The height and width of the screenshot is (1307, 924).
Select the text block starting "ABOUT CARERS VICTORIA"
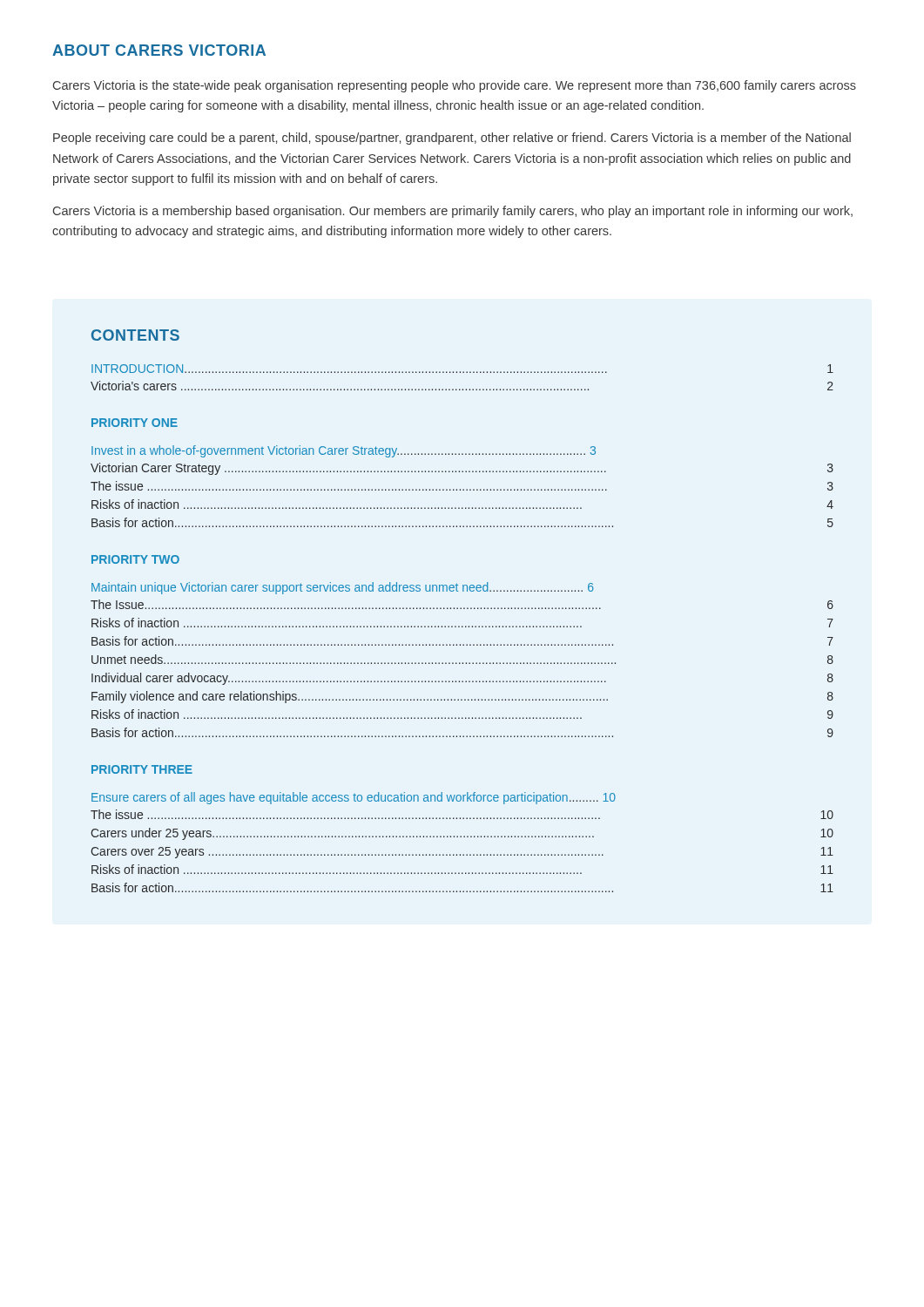159,51
